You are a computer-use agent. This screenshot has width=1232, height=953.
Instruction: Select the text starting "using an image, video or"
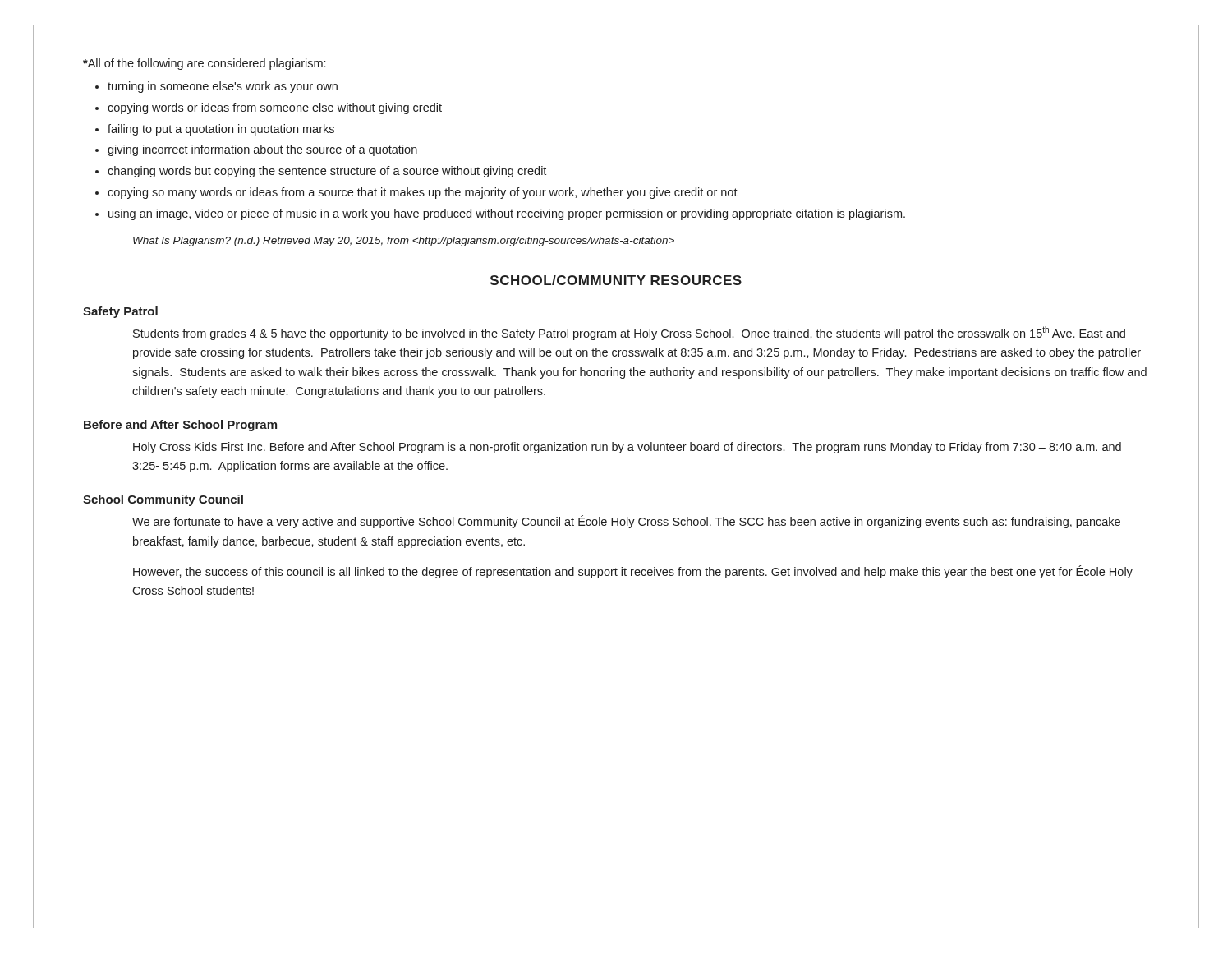click(x=507, y=213)
